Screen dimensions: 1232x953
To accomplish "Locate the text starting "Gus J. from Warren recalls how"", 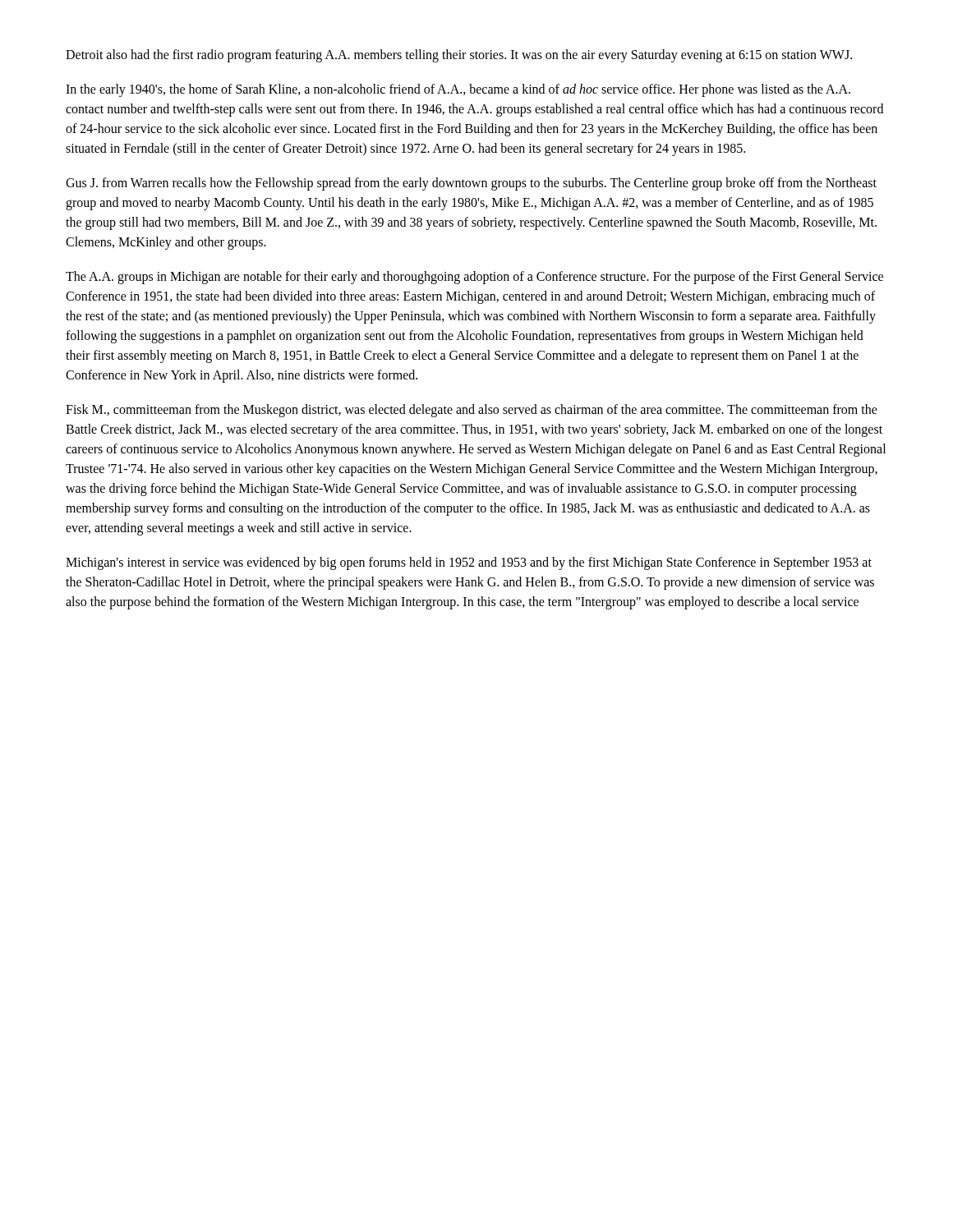I will pyautogui.click(x=472, y=212).
